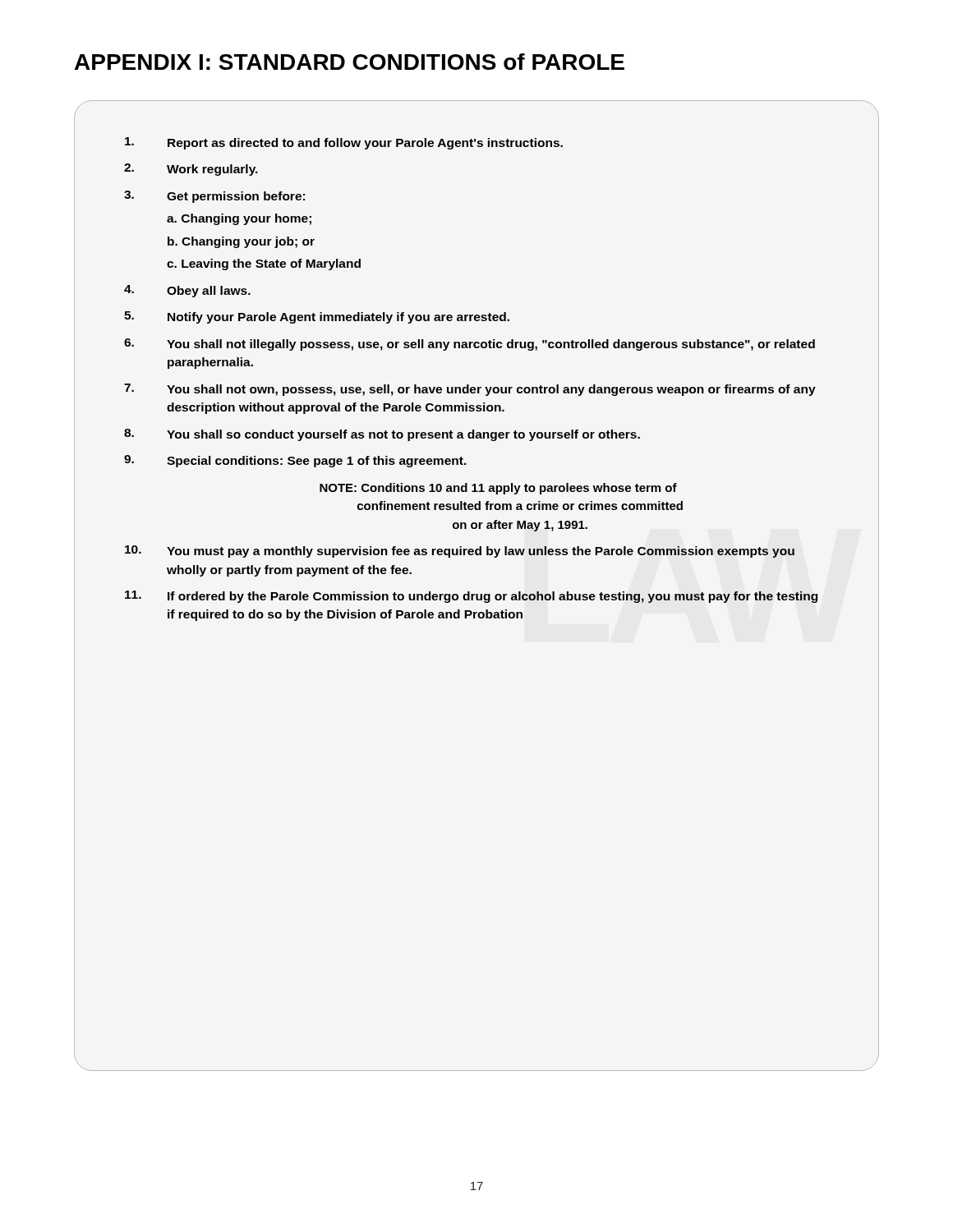The height and width of the screenshot is (1232, 953).
Task: Click on the list item containing "10. You must pay a monthly supervision fee"
Action: point(476,561)
